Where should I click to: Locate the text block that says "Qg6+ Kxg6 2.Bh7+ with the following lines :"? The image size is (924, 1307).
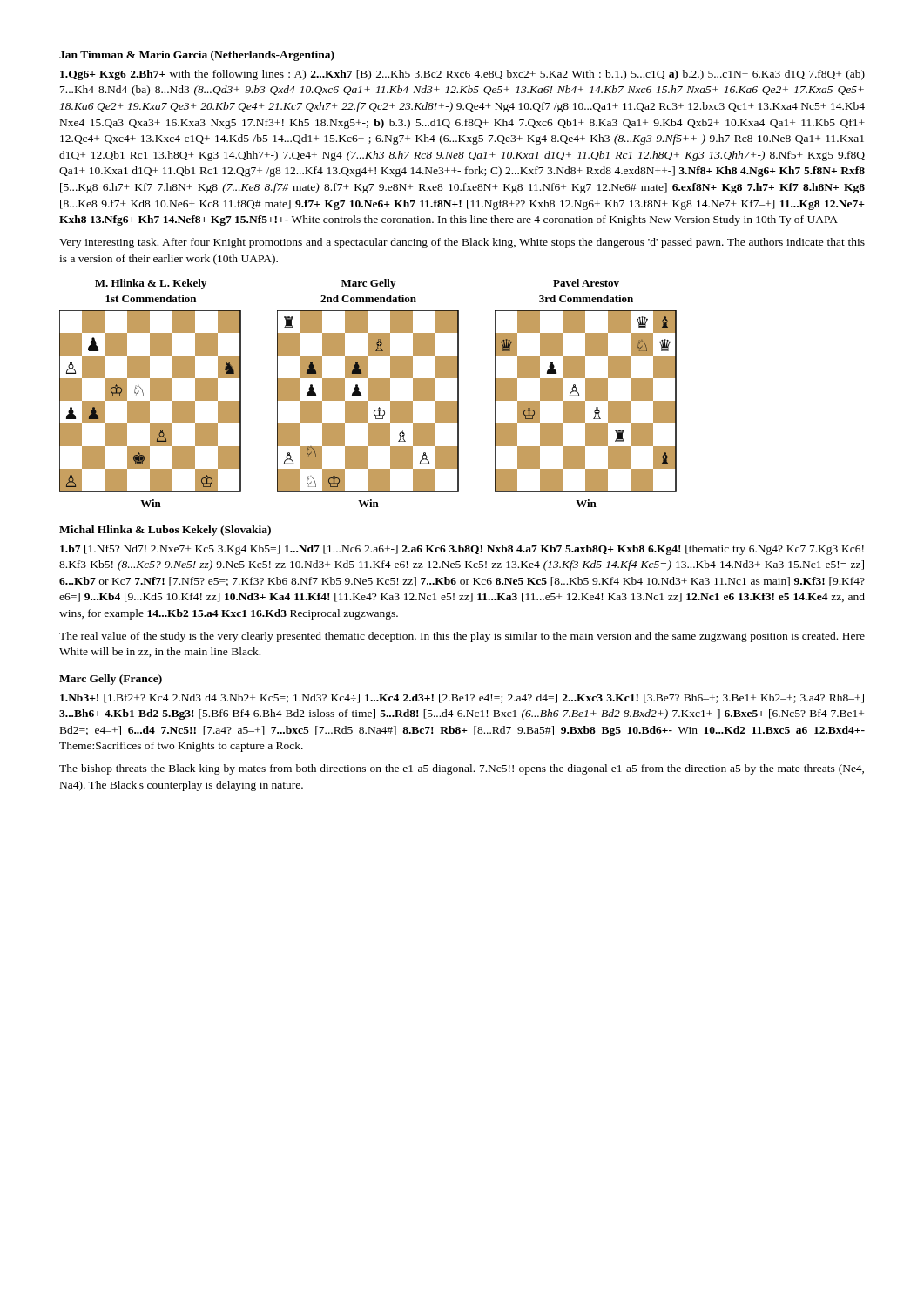pyautogui.click(x=462, y=146)
